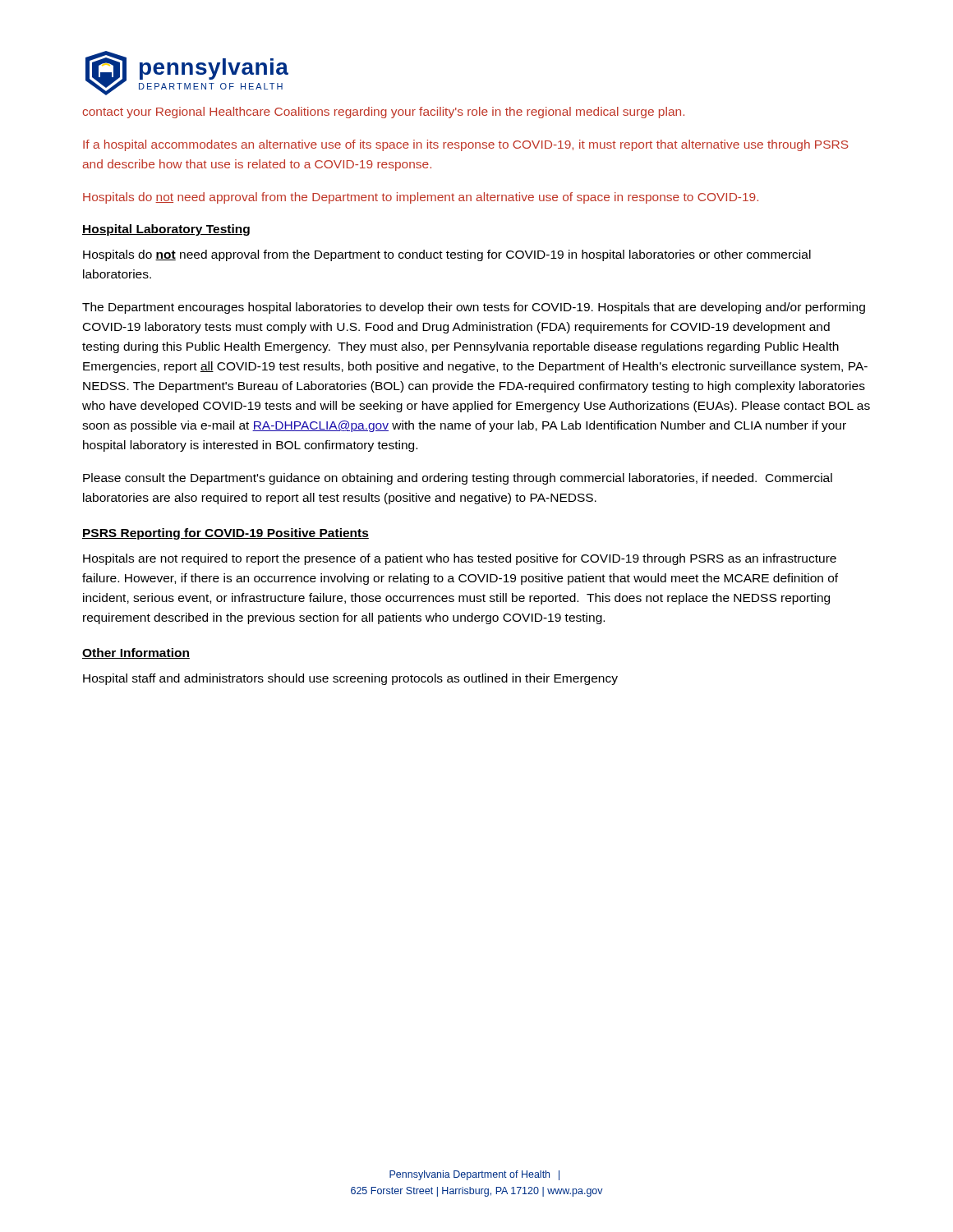Locate the passage starting "The Department encourages hospital laboratories"

pyautogui.click(x=476, y=376)
